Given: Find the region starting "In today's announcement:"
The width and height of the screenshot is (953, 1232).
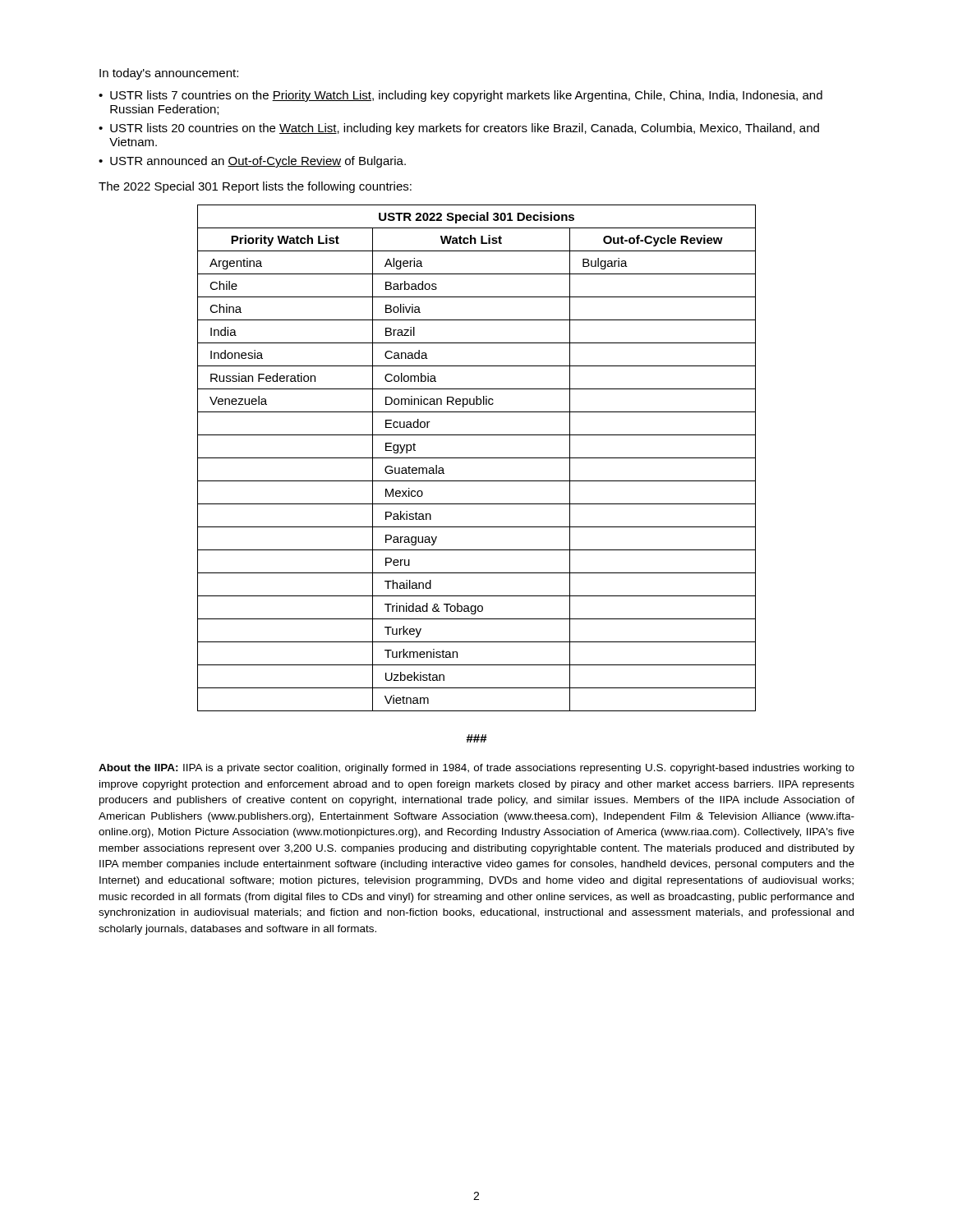Looking at the screenshot, I should pyautogui.click(x=169, y=73).
